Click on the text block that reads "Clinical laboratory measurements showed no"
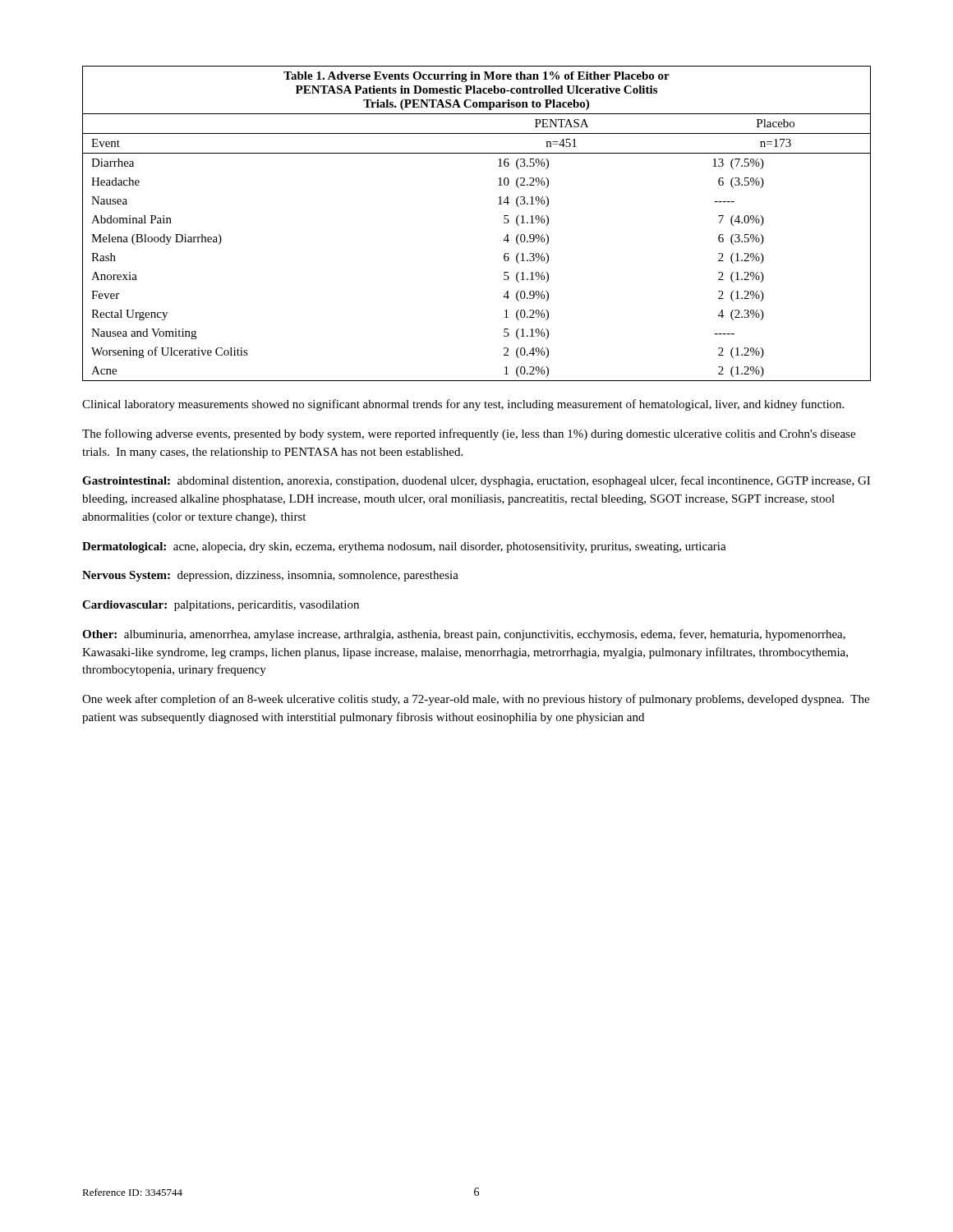The width and height of the screenshot is (953, 1232). 463,404
